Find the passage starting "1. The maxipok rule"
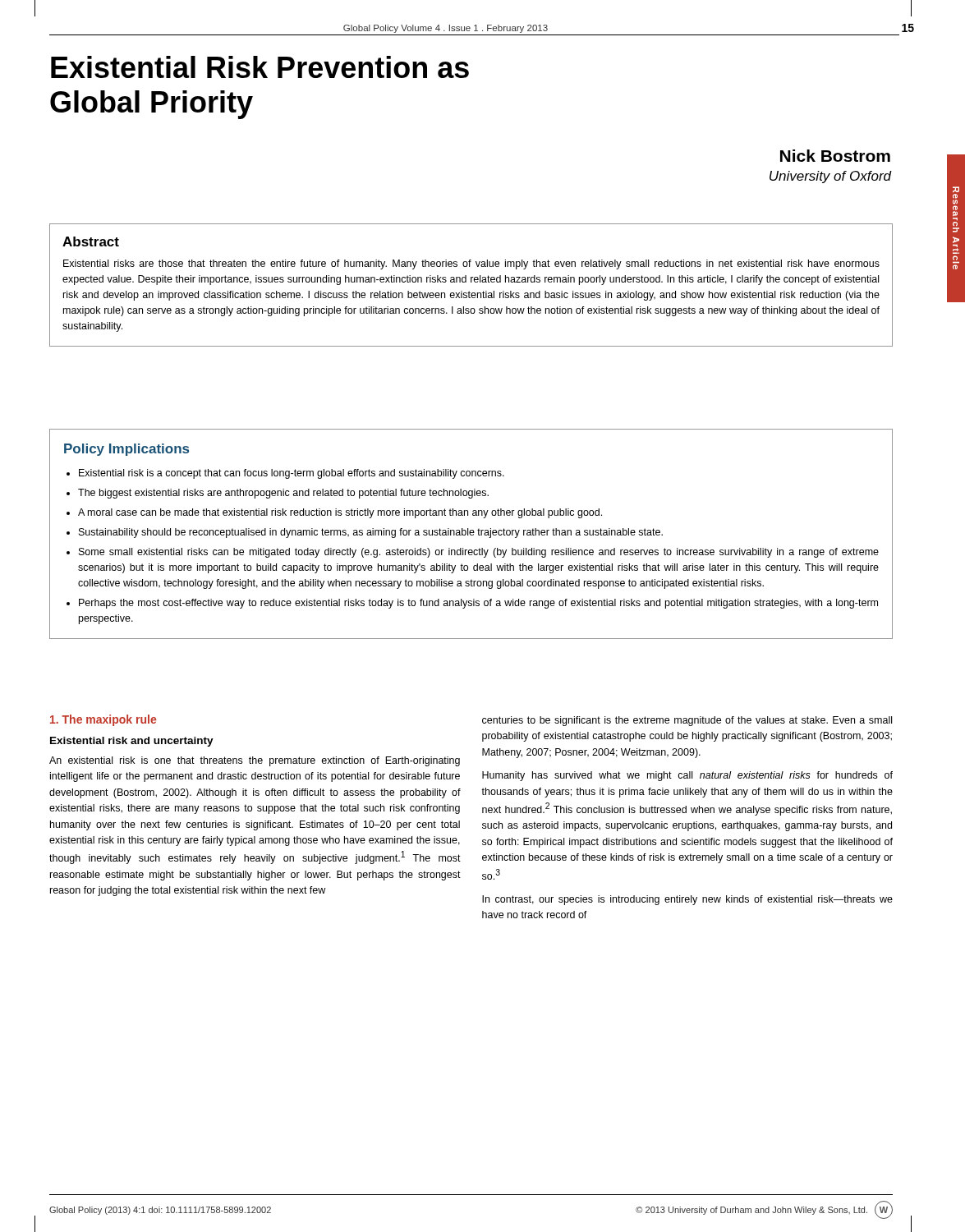The width and height of the screenshot is (965, 1232). click(x=103, y=719)
